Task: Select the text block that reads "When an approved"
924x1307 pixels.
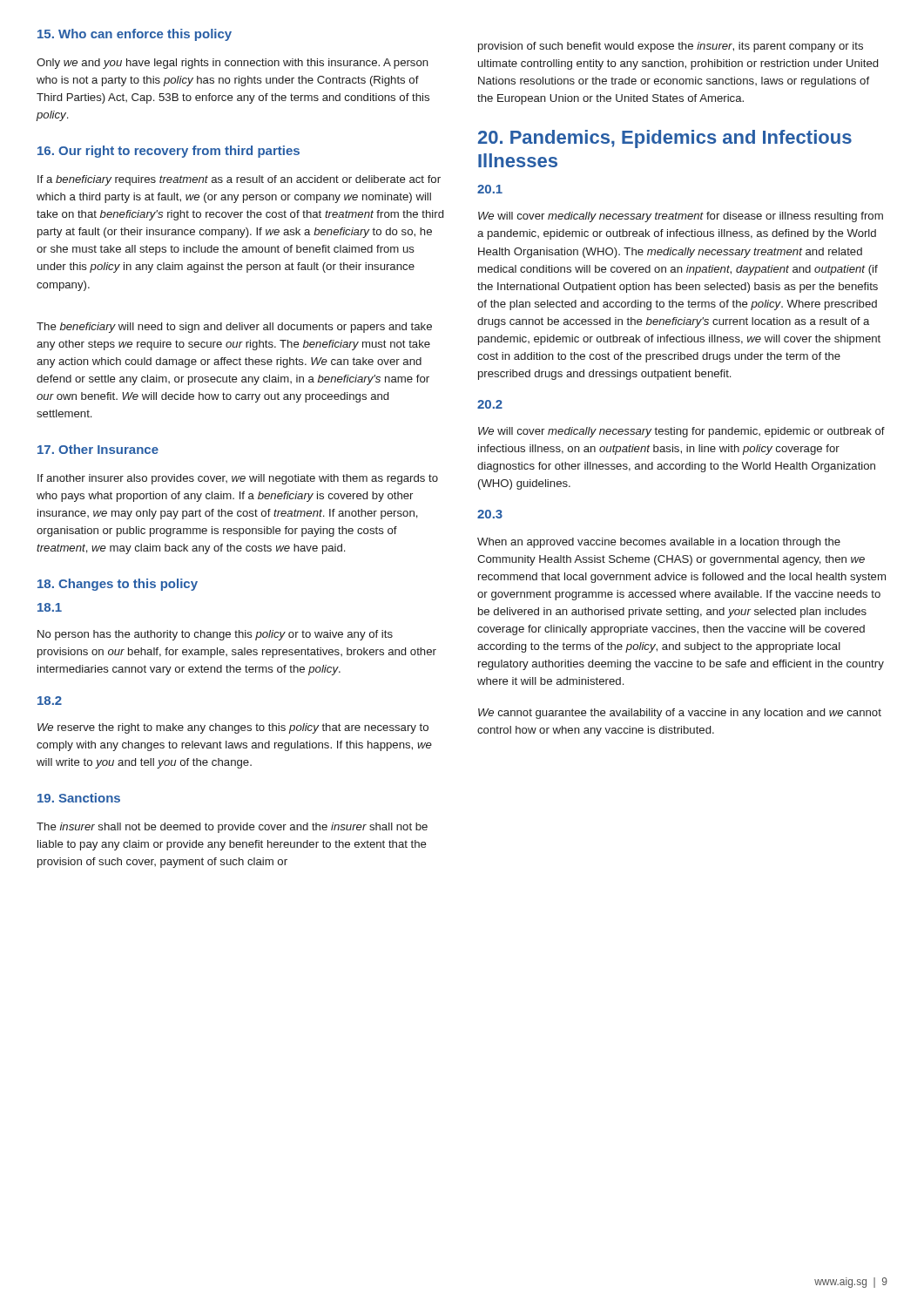Action: click(x=682, y=612)
